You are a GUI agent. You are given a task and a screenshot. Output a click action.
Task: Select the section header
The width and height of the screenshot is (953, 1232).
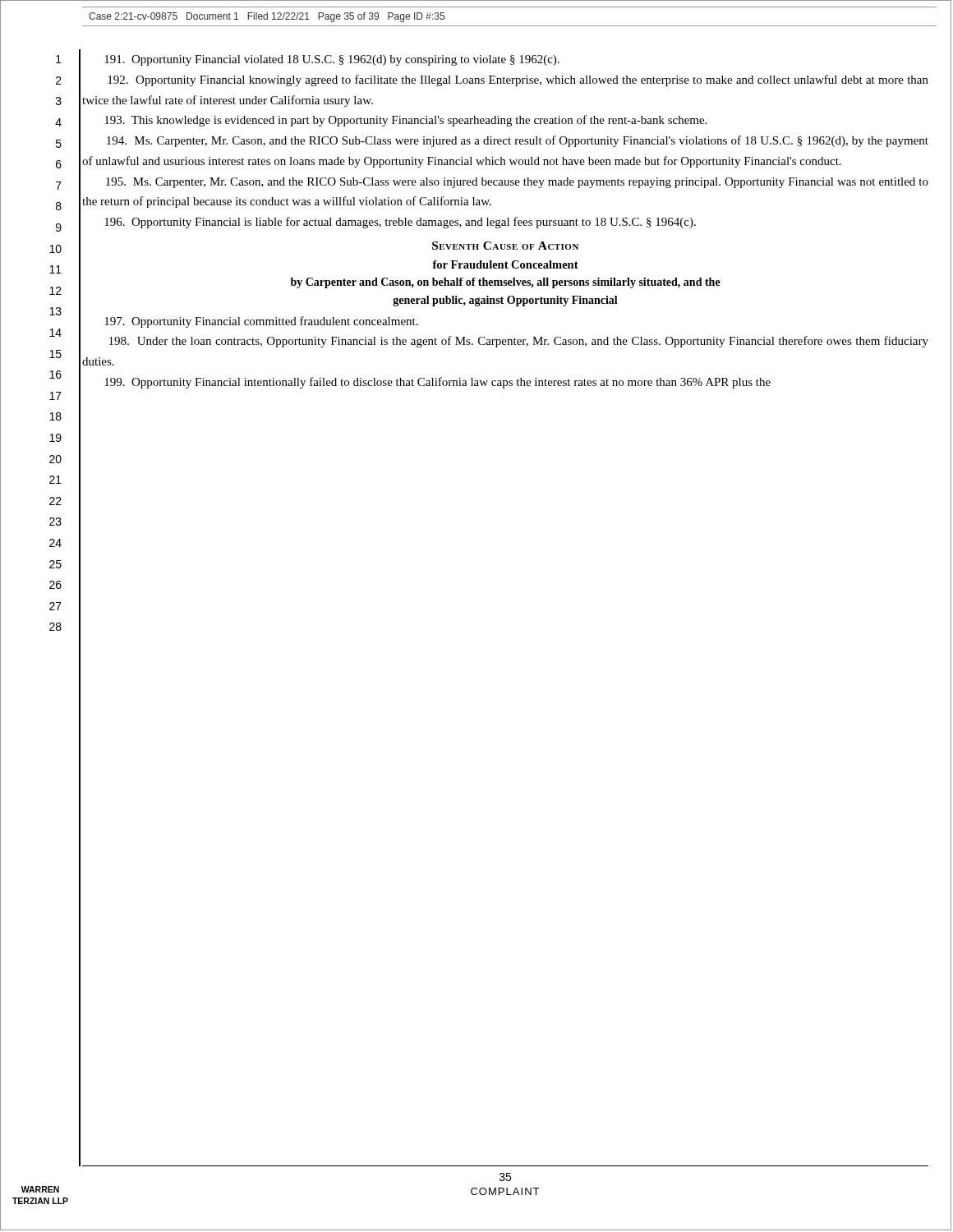[x=505, y=272]
